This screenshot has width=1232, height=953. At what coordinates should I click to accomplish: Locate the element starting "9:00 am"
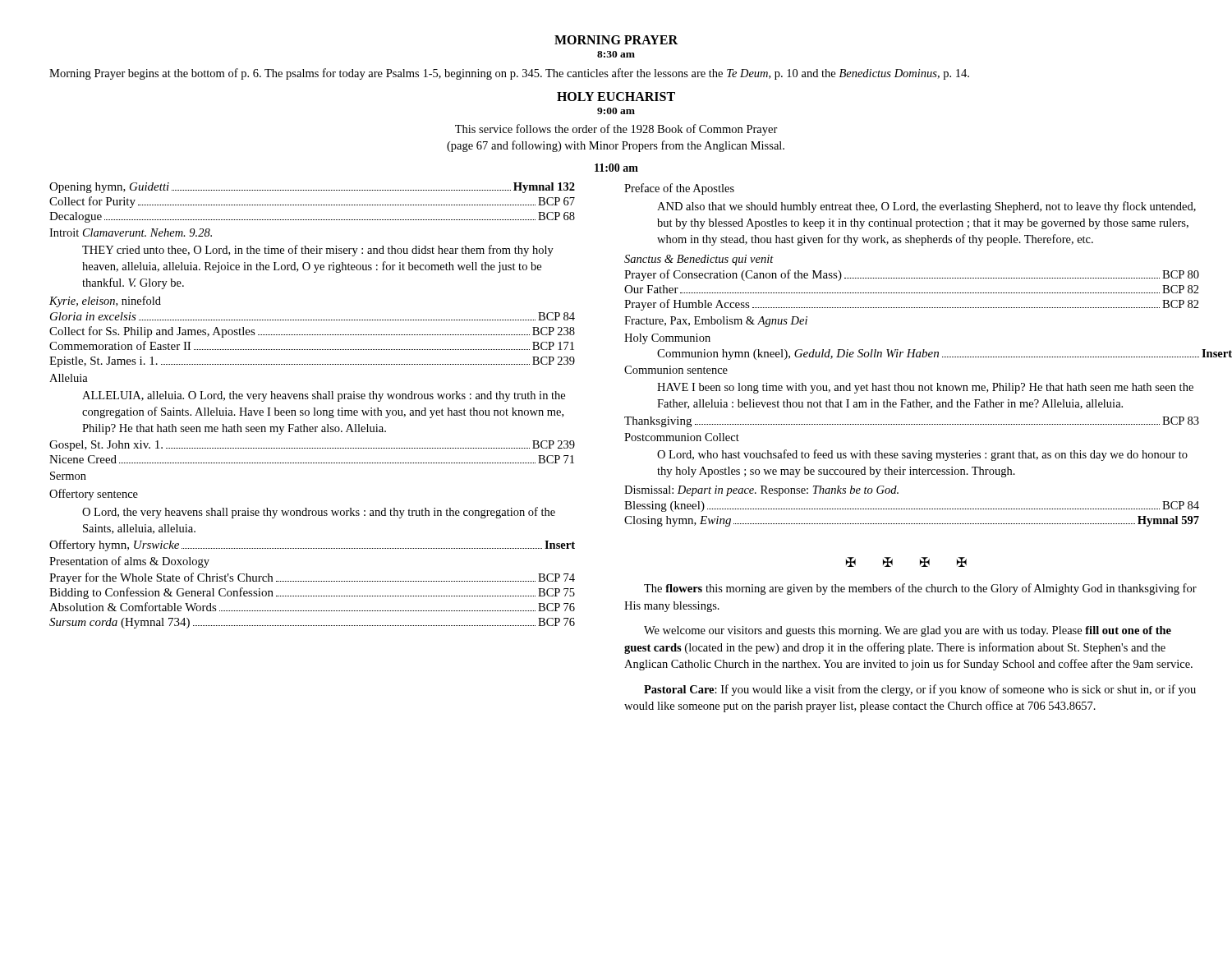pyautogui.click(x=616, y=111)
